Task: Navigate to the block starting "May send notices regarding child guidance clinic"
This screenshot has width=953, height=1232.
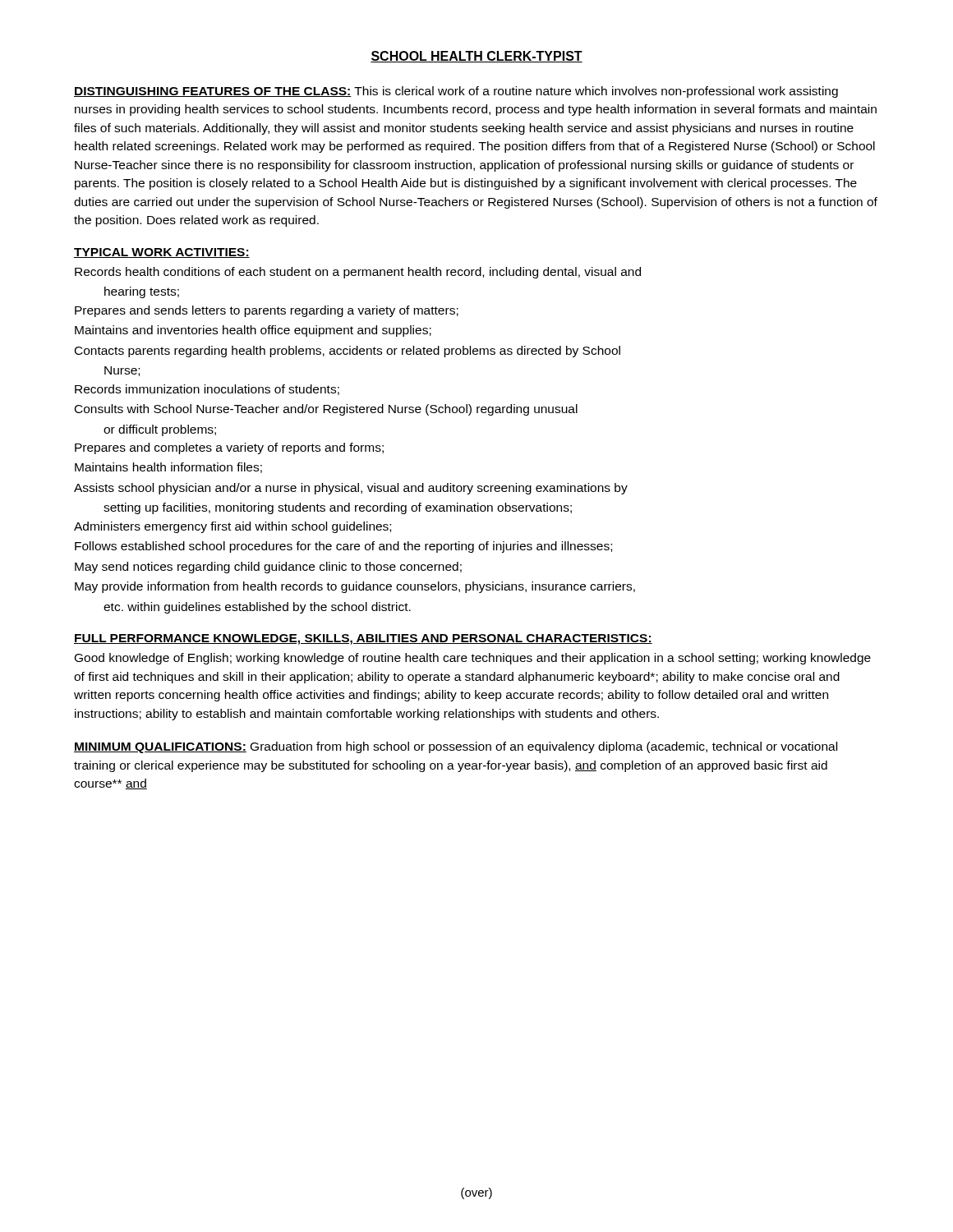Action: [268, 566]
